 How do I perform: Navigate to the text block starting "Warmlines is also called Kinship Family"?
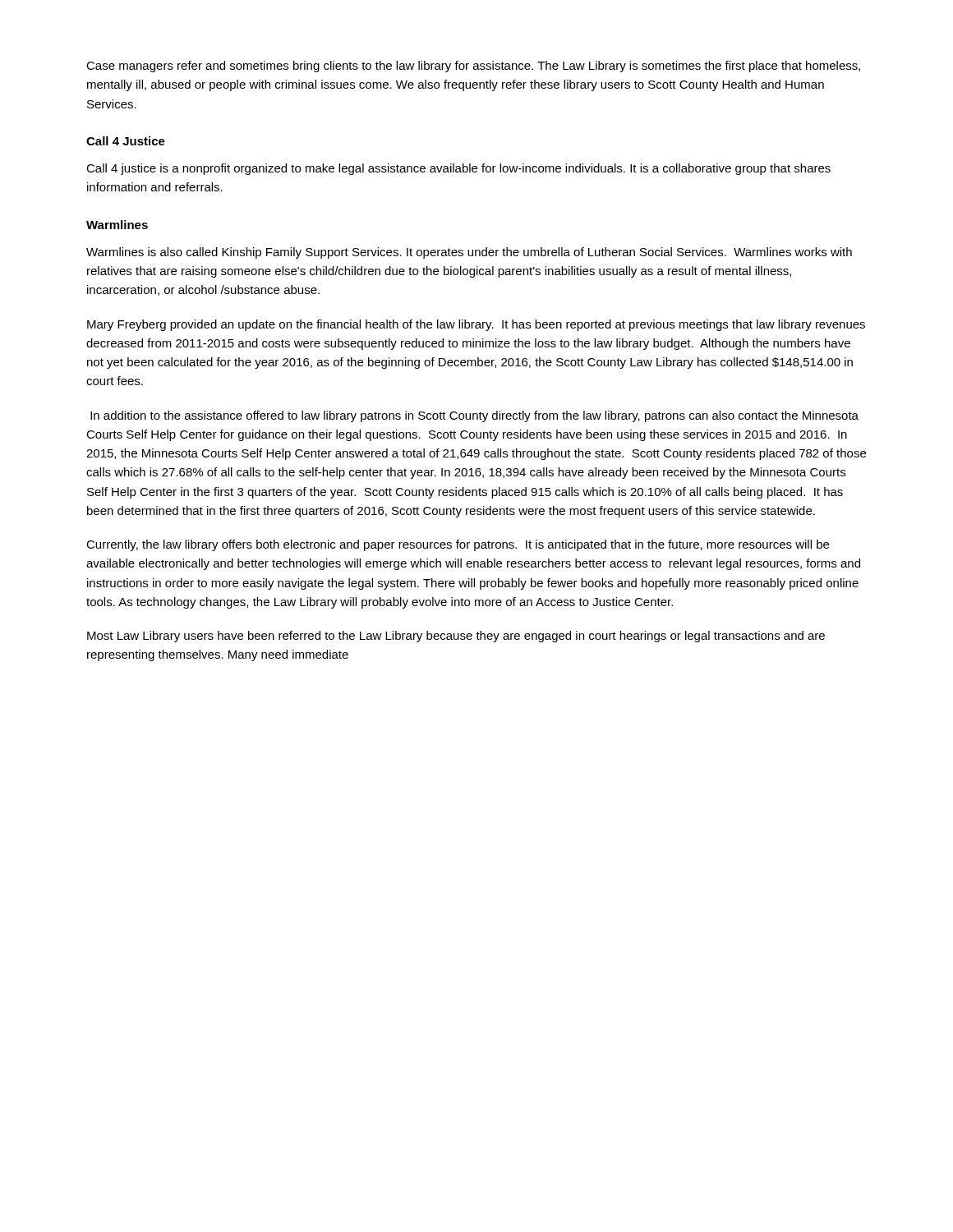pos(469,271)
